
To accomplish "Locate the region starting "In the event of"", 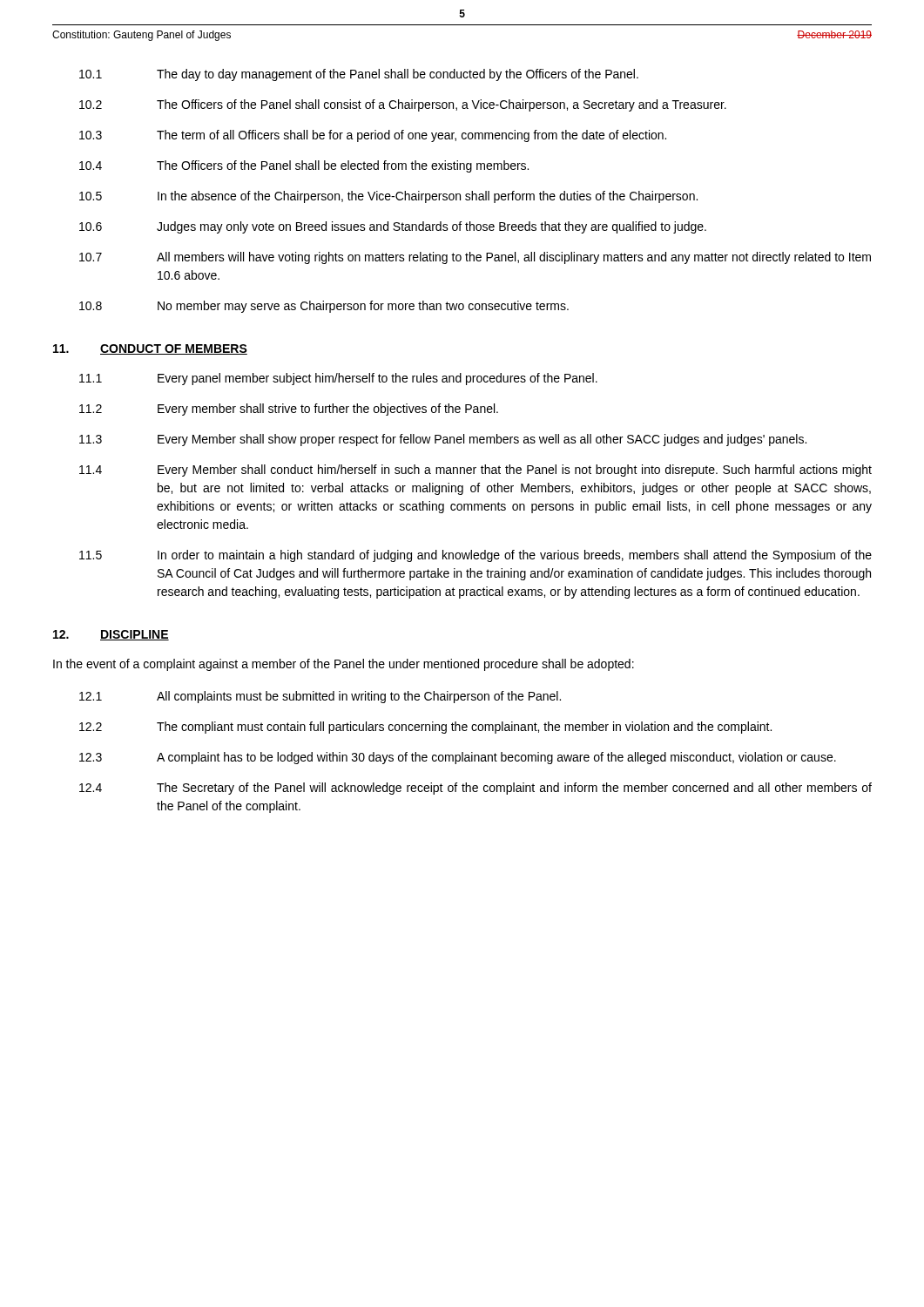I will [x=343, y=664].
